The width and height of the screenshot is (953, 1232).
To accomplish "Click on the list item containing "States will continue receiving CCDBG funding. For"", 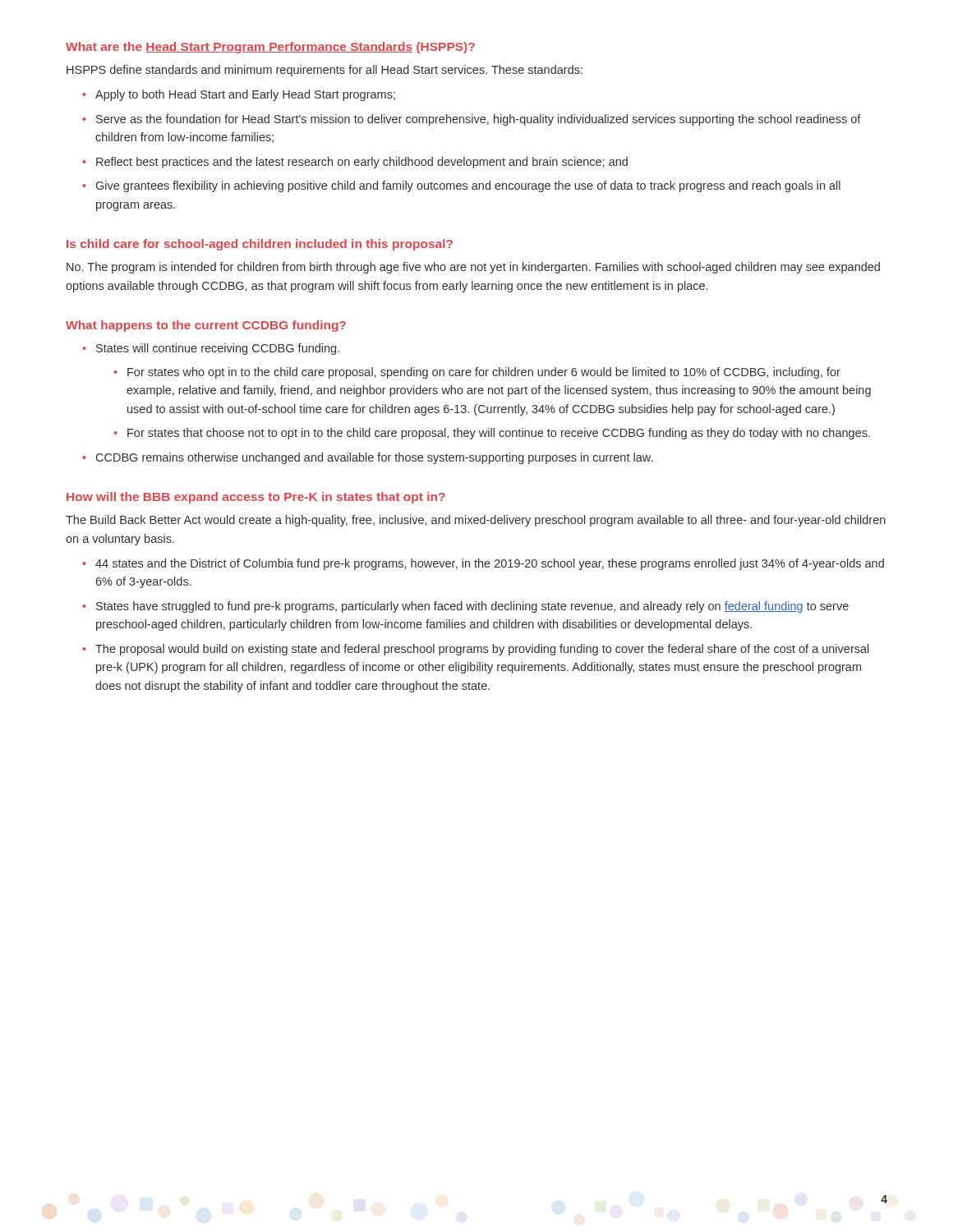I will (491, 392).
